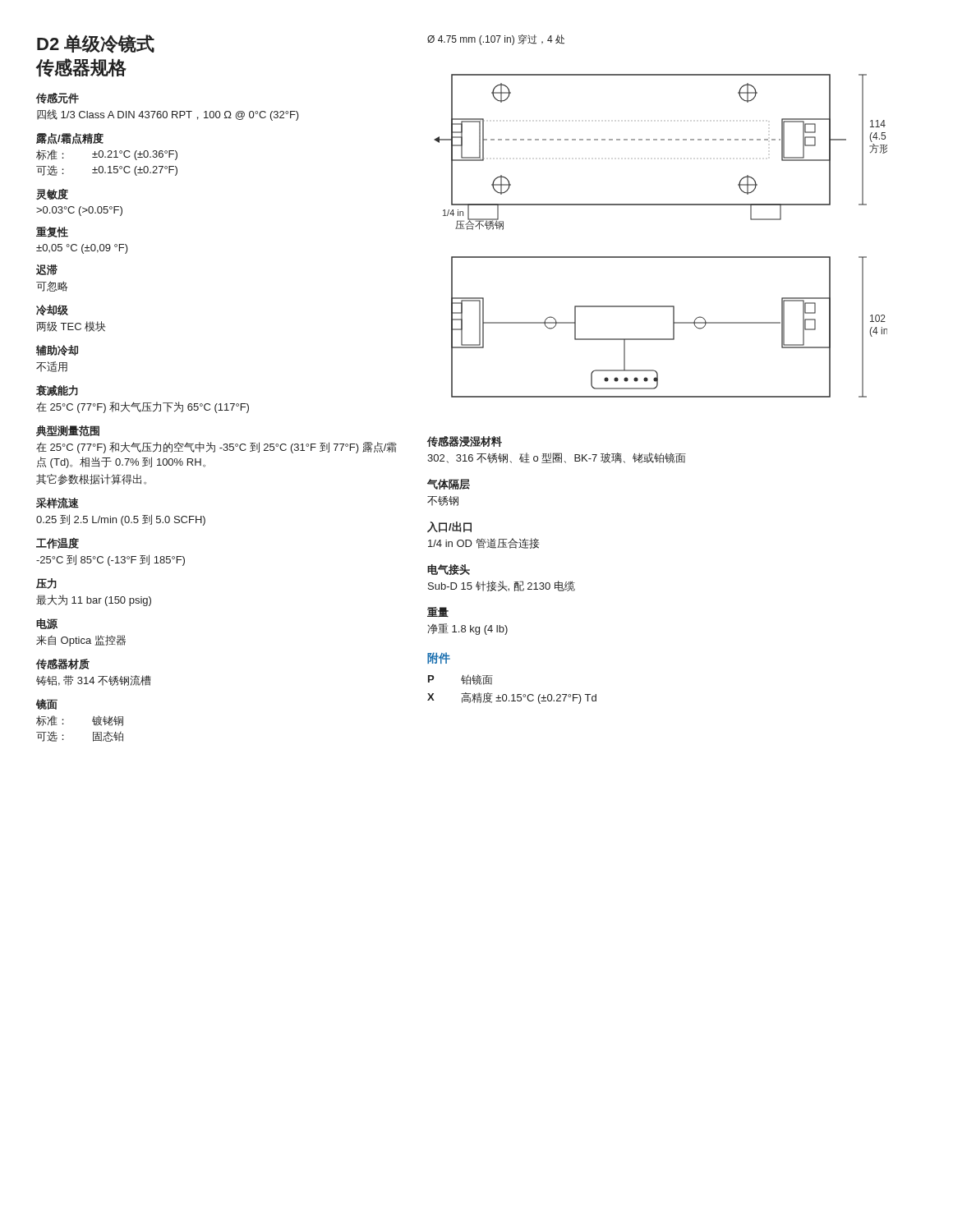Navigate to the region starting "1/4 in OD 管道压合连接"

483,543
